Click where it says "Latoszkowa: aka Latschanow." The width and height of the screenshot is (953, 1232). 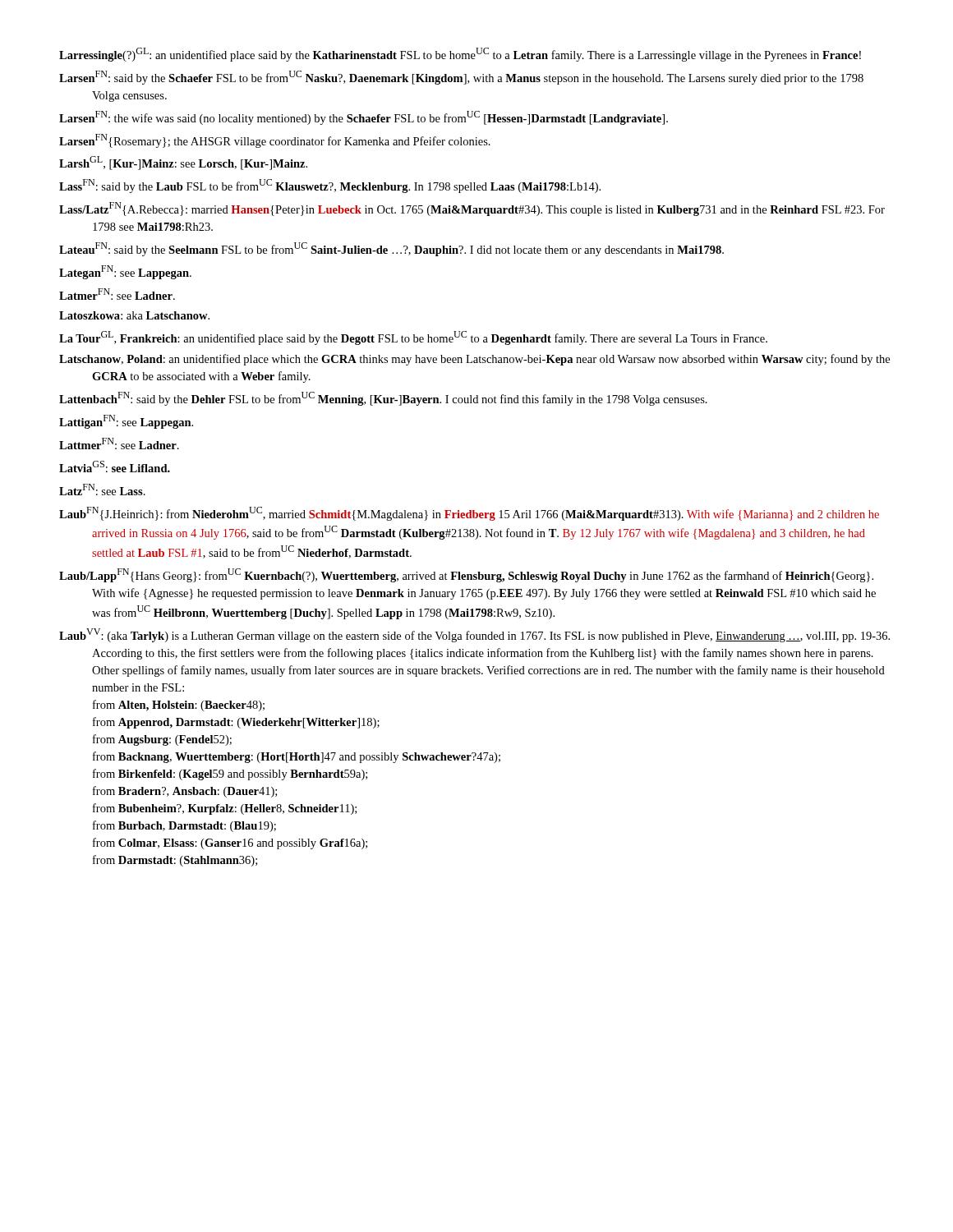pos(135,316)
